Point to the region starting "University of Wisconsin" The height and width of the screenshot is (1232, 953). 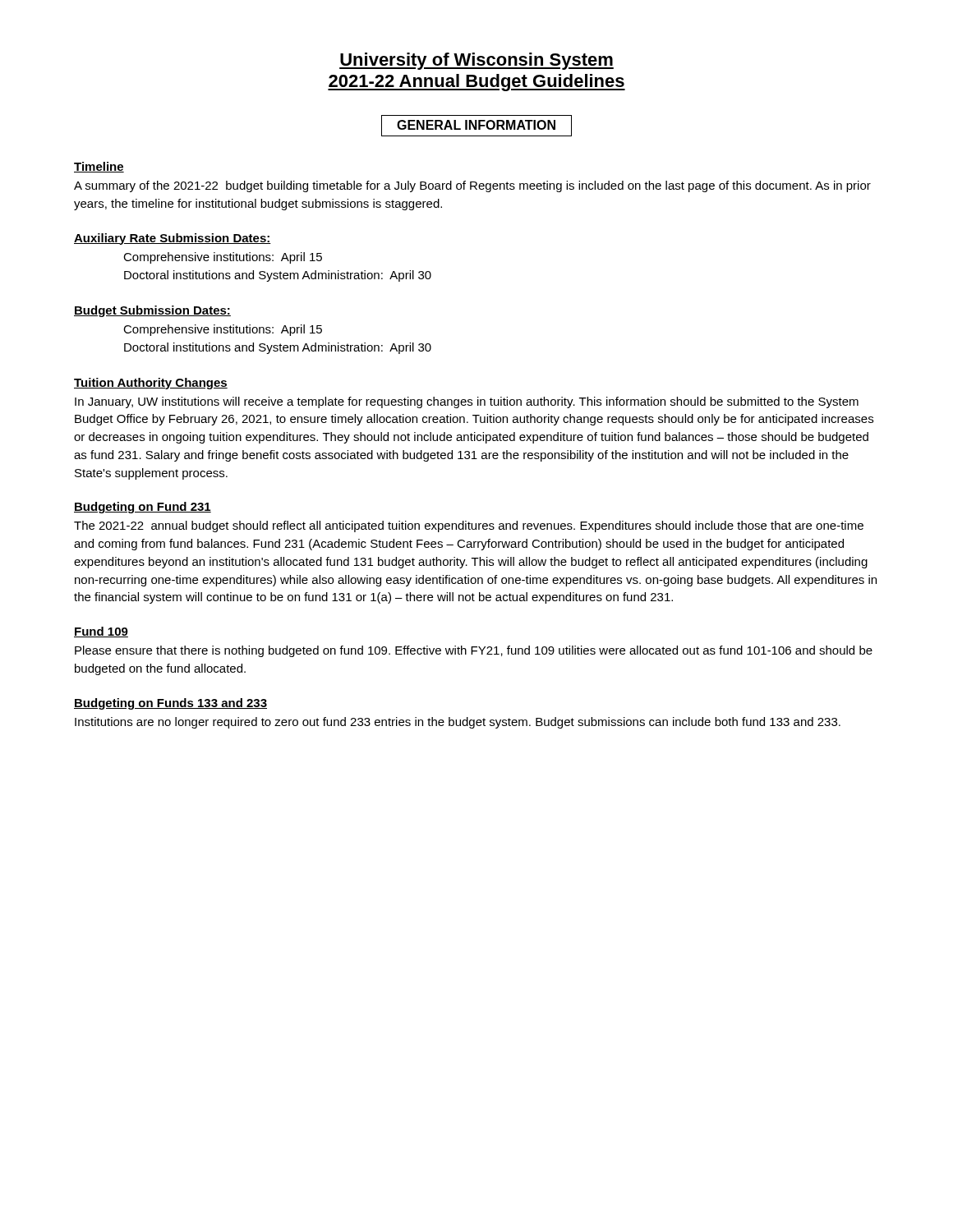pyautogui.click(x=476, y=71)
